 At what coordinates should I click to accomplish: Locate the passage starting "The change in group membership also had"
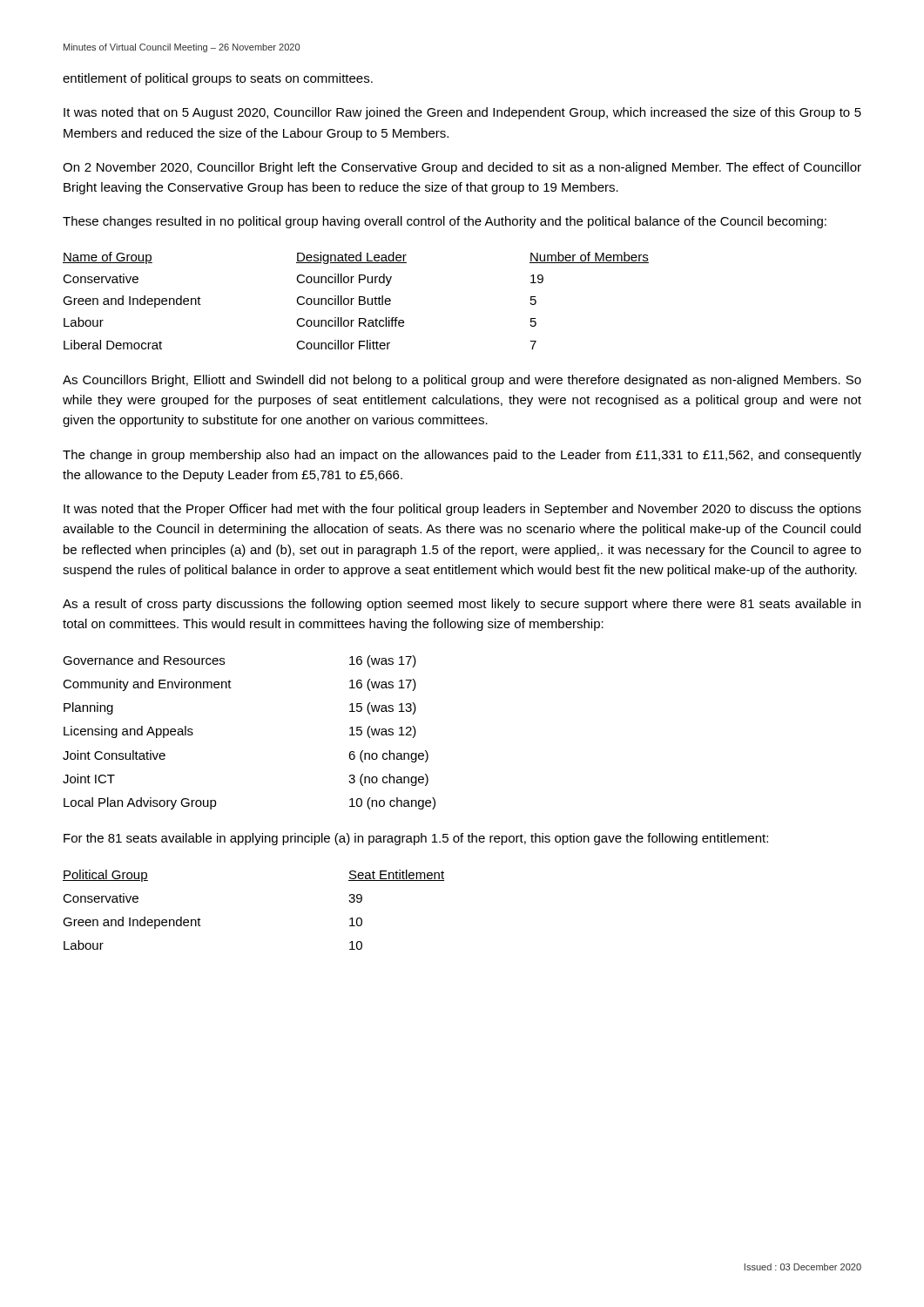pos(462,464)
